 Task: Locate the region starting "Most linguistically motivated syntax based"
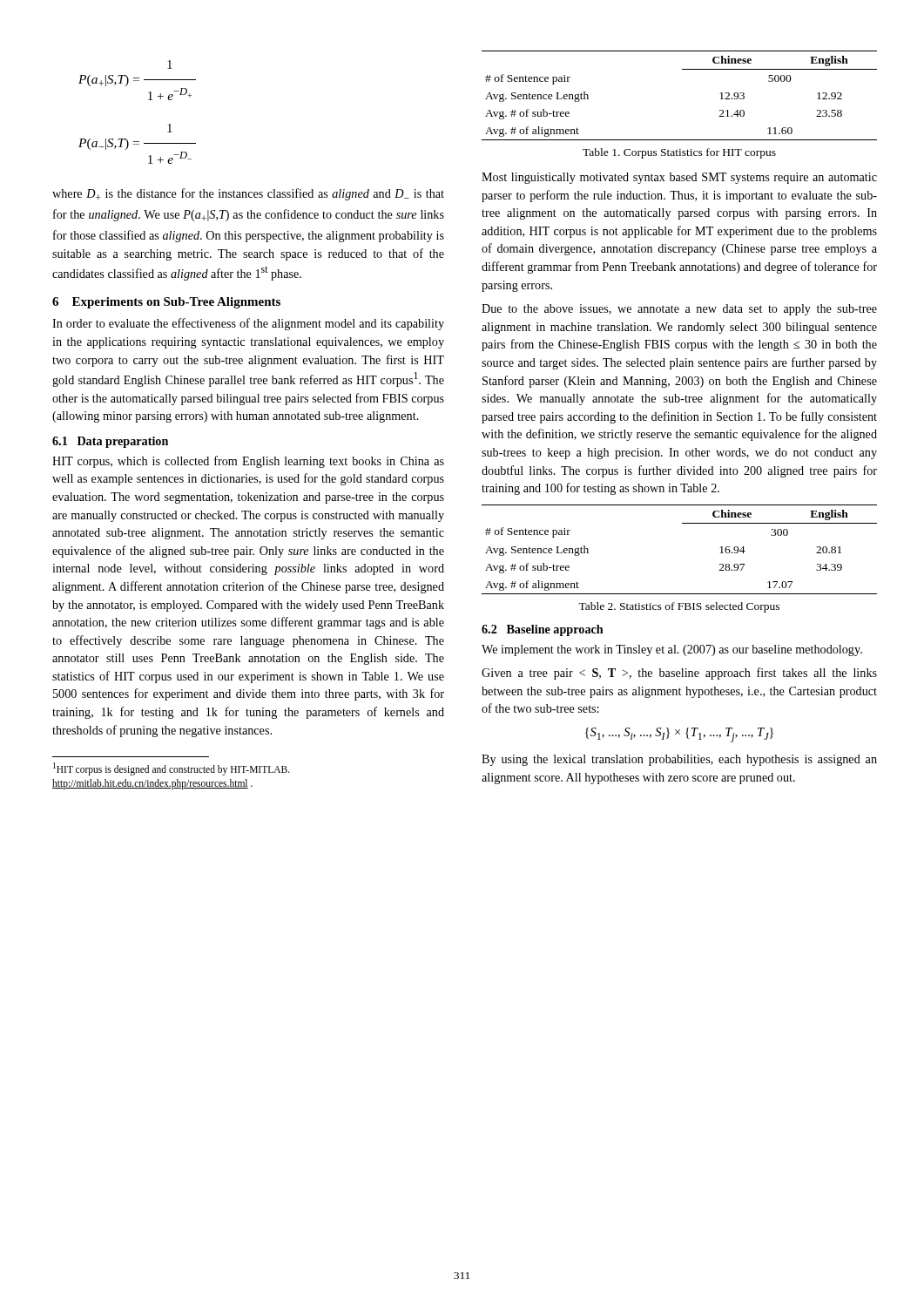click(679, 231)
